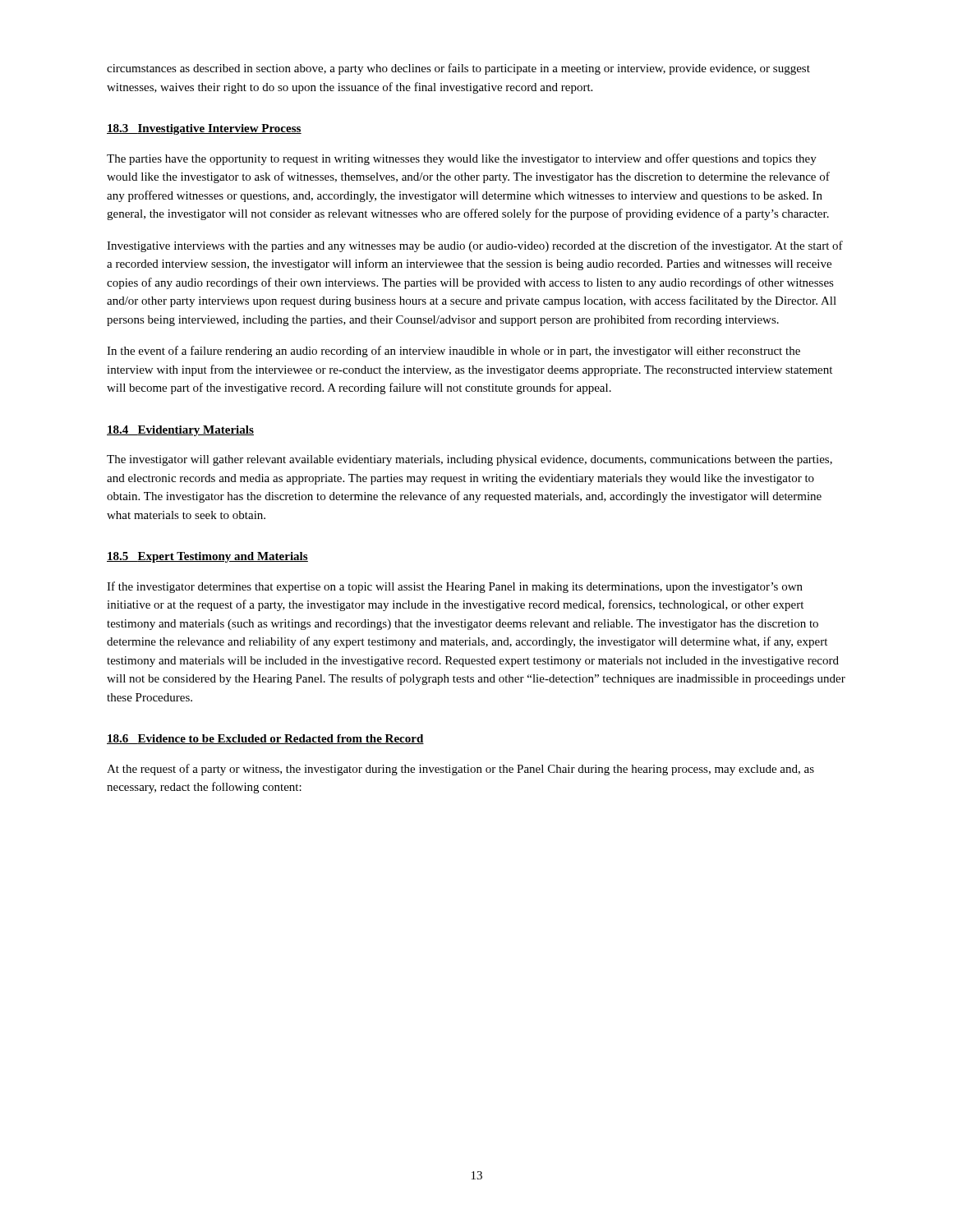Navigate to the element starting "18.4 Evidentiary Materials"
Image resolution: width=953 pixels, height=1232 pixels.
coord(180,429)
